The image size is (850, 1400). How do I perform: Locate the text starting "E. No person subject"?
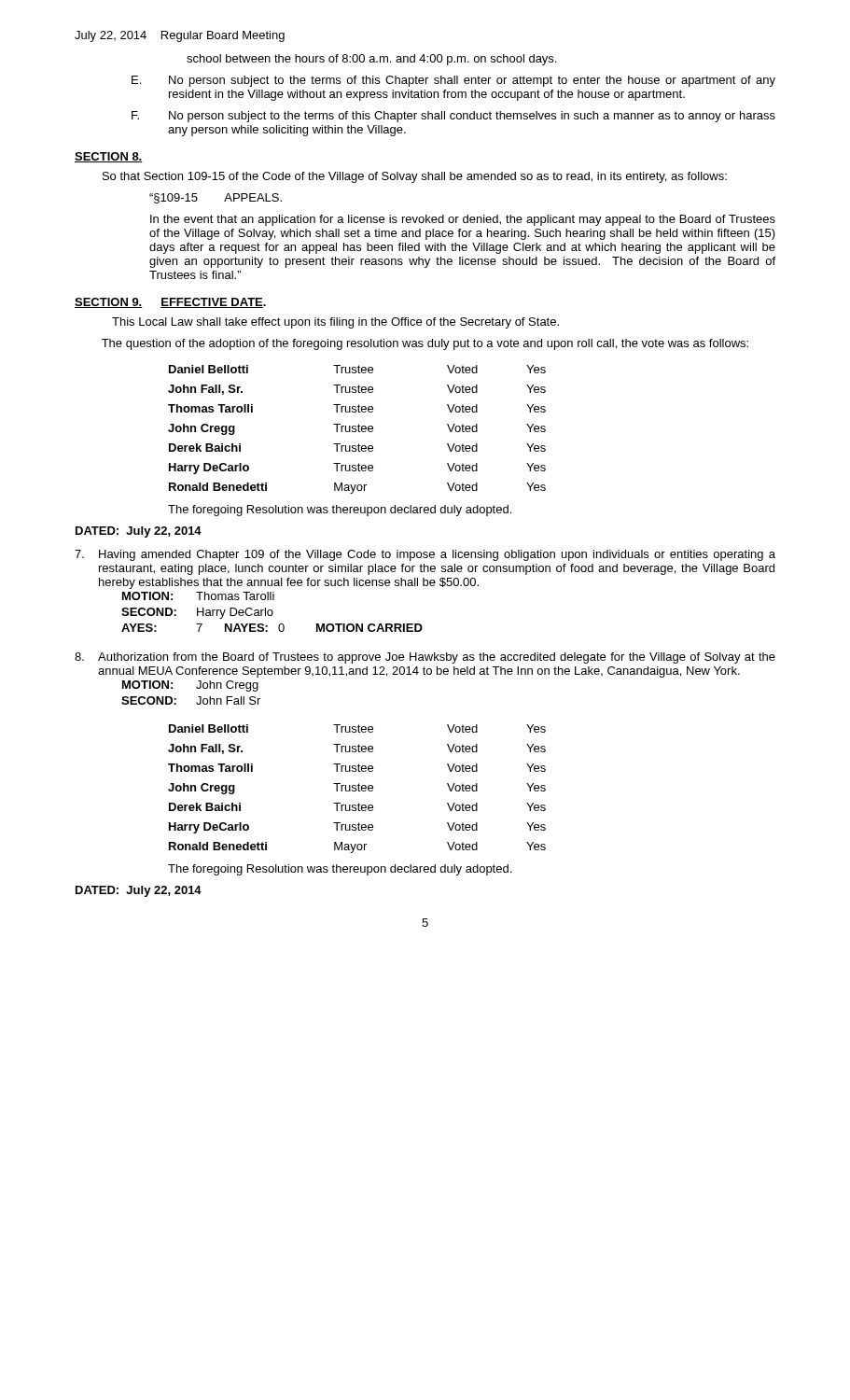(x=453, y=87)
